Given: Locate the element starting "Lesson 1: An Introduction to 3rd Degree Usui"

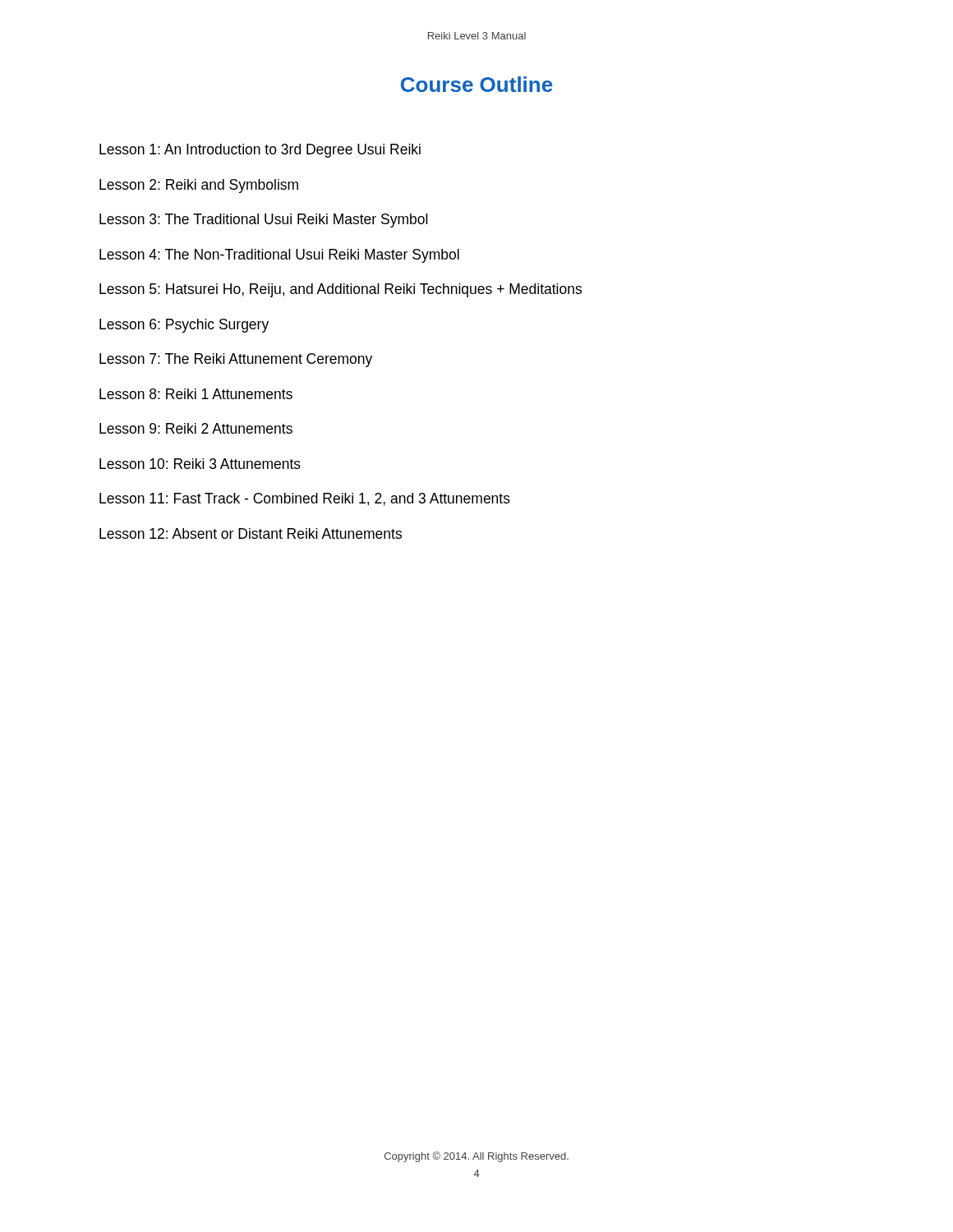Looking at the screenshot, I should tap(260, 150).
